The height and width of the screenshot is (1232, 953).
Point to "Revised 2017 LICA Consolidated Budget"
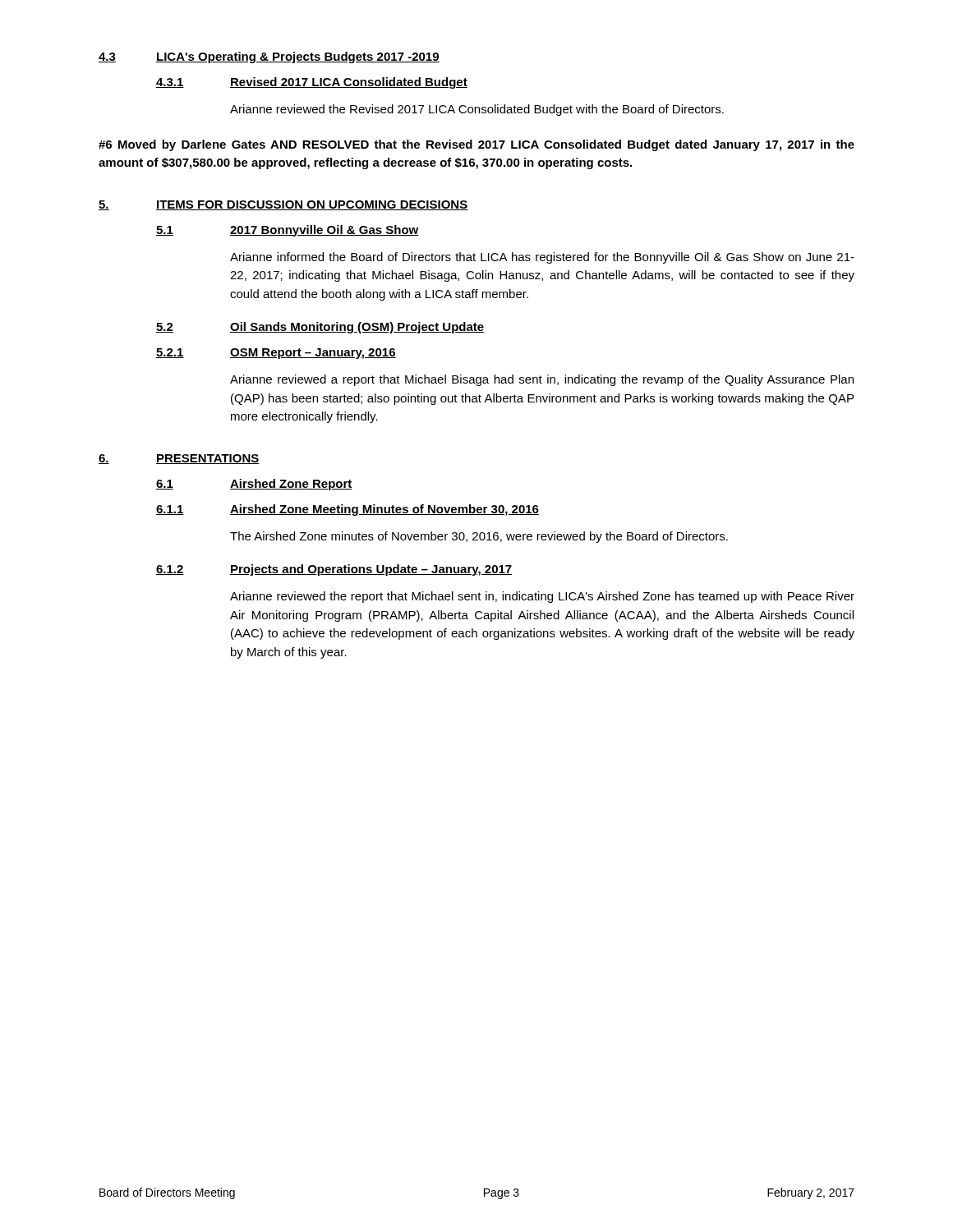tap(349, 82)
